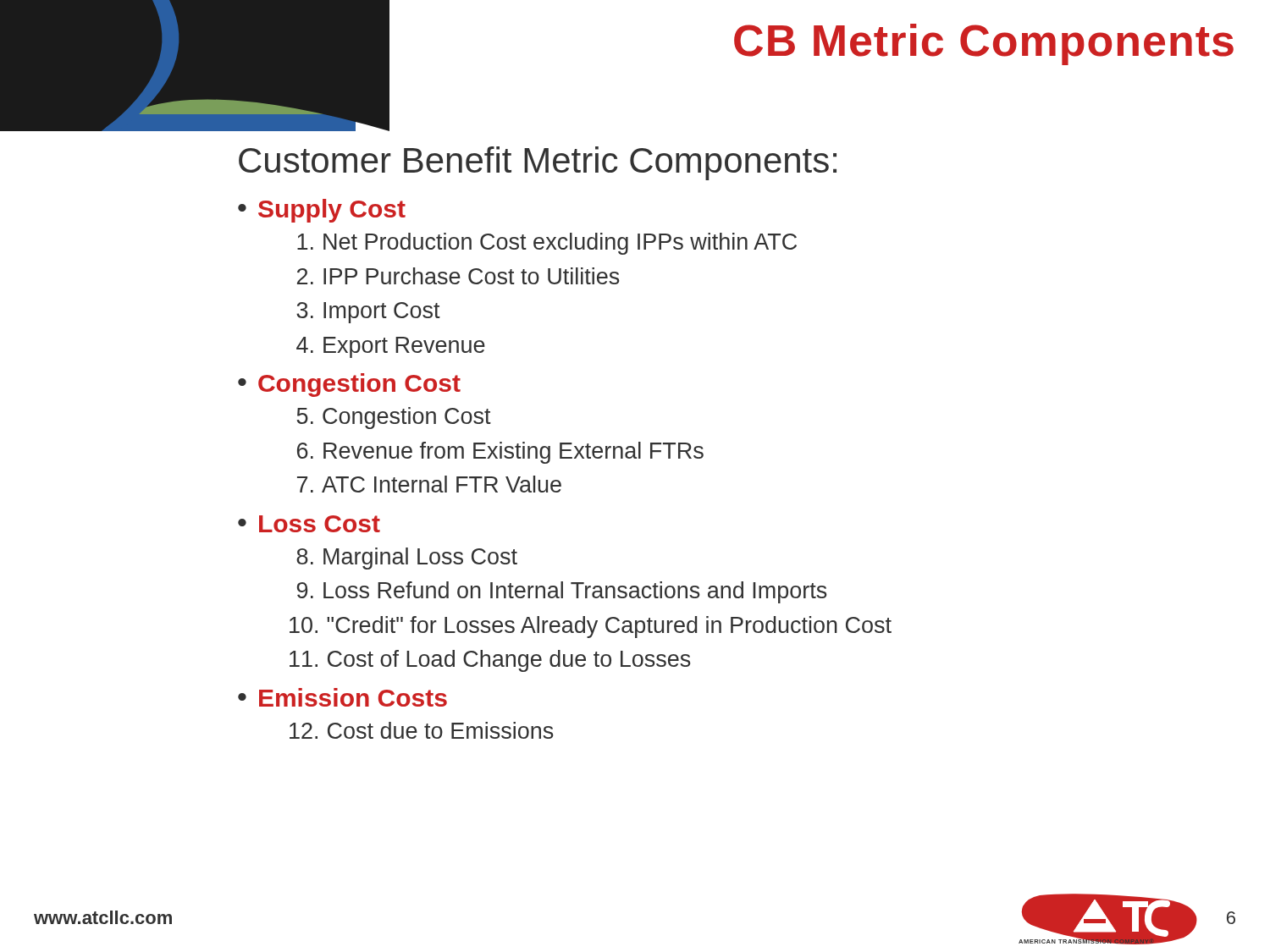Click on the region starting "2.IPP Purchase Cost"

(454, 276)
